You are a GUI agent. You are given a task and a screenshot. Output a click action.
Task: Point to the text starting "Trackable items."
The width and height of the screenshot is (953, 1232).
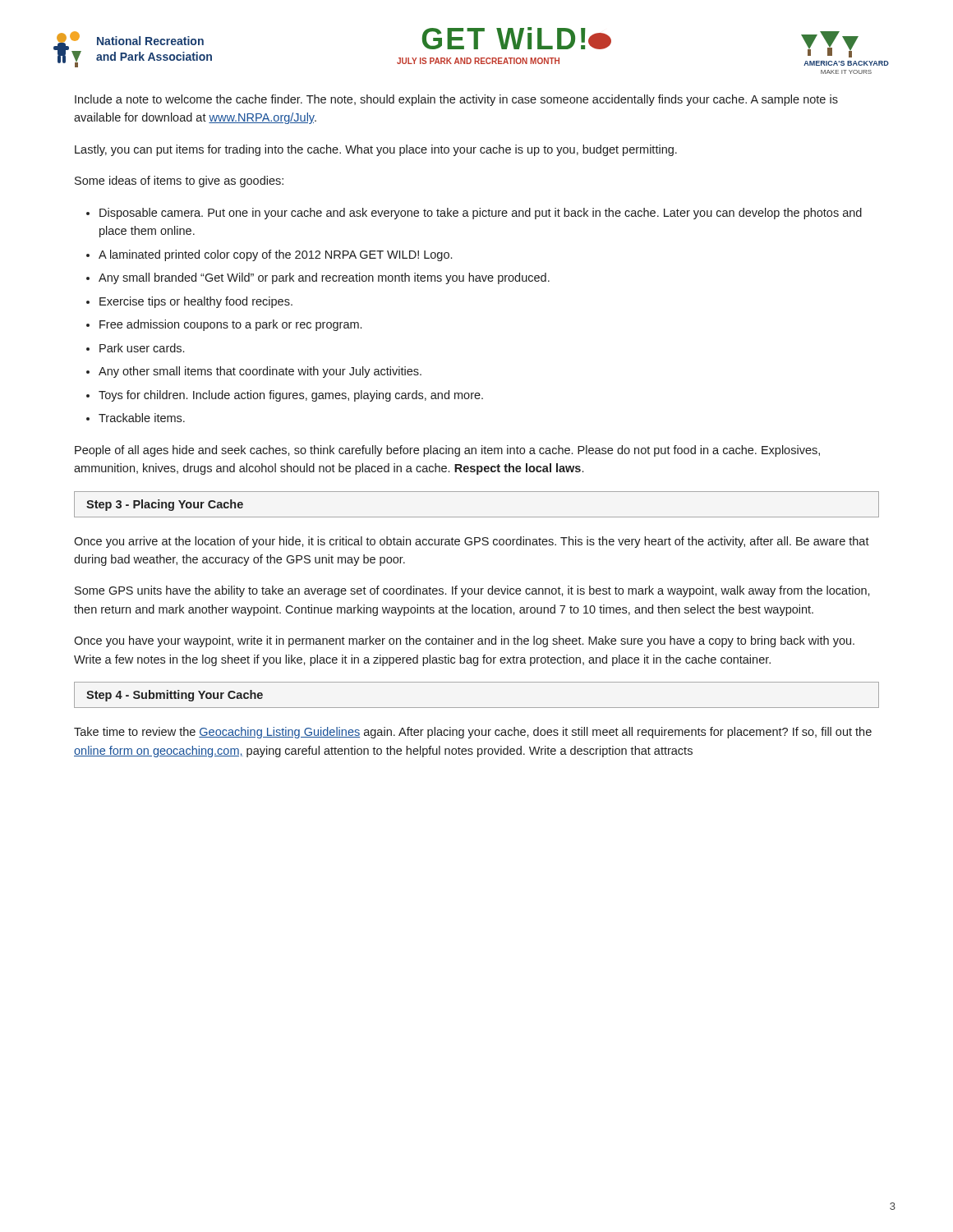pyautogui.click(x=142, y=418)
